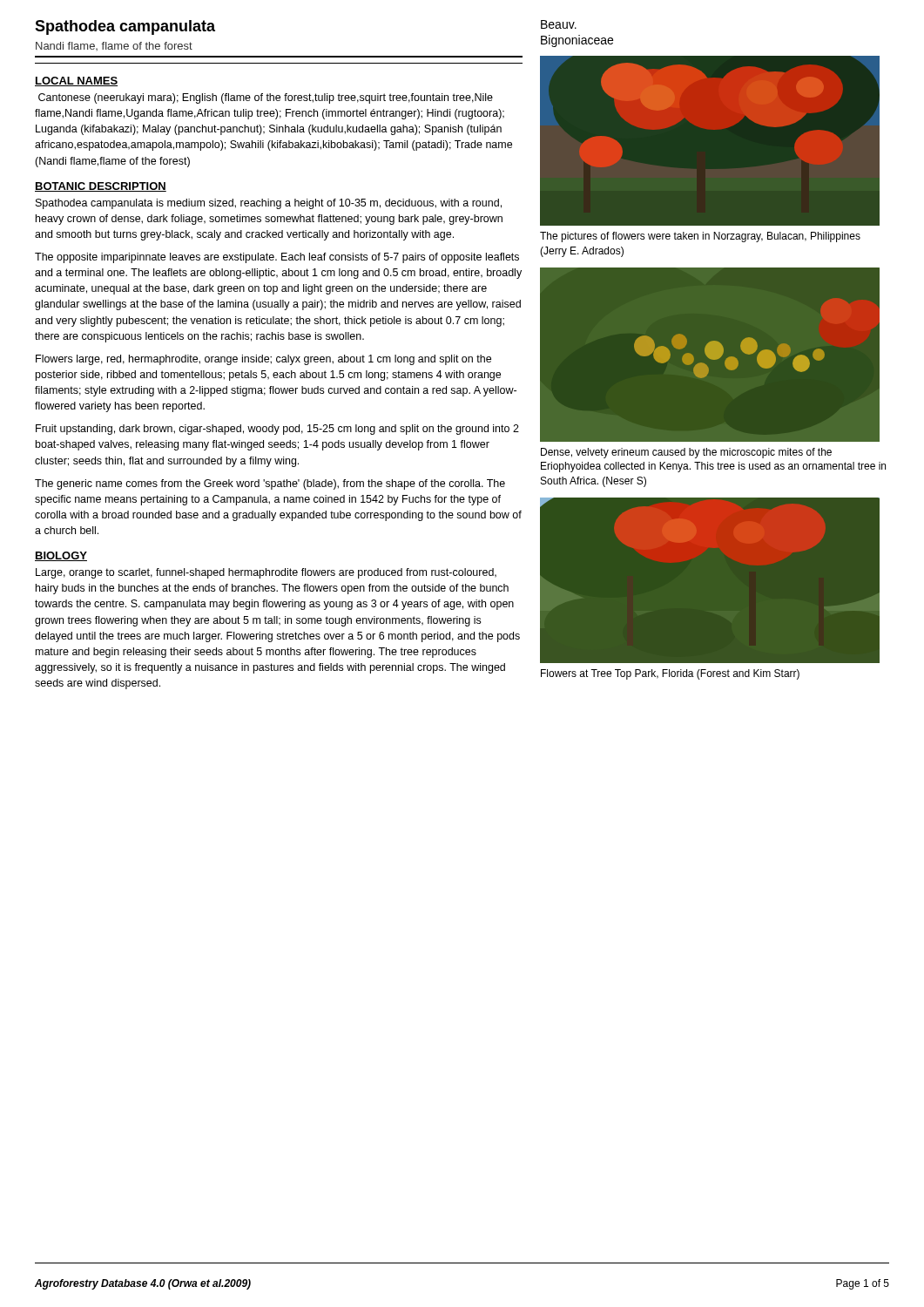Find the text block starting "Fruit upstanding, dark brown, cigar-shaped, woody pod, 15-25"

pyautogui.click(x=277, y=445)
